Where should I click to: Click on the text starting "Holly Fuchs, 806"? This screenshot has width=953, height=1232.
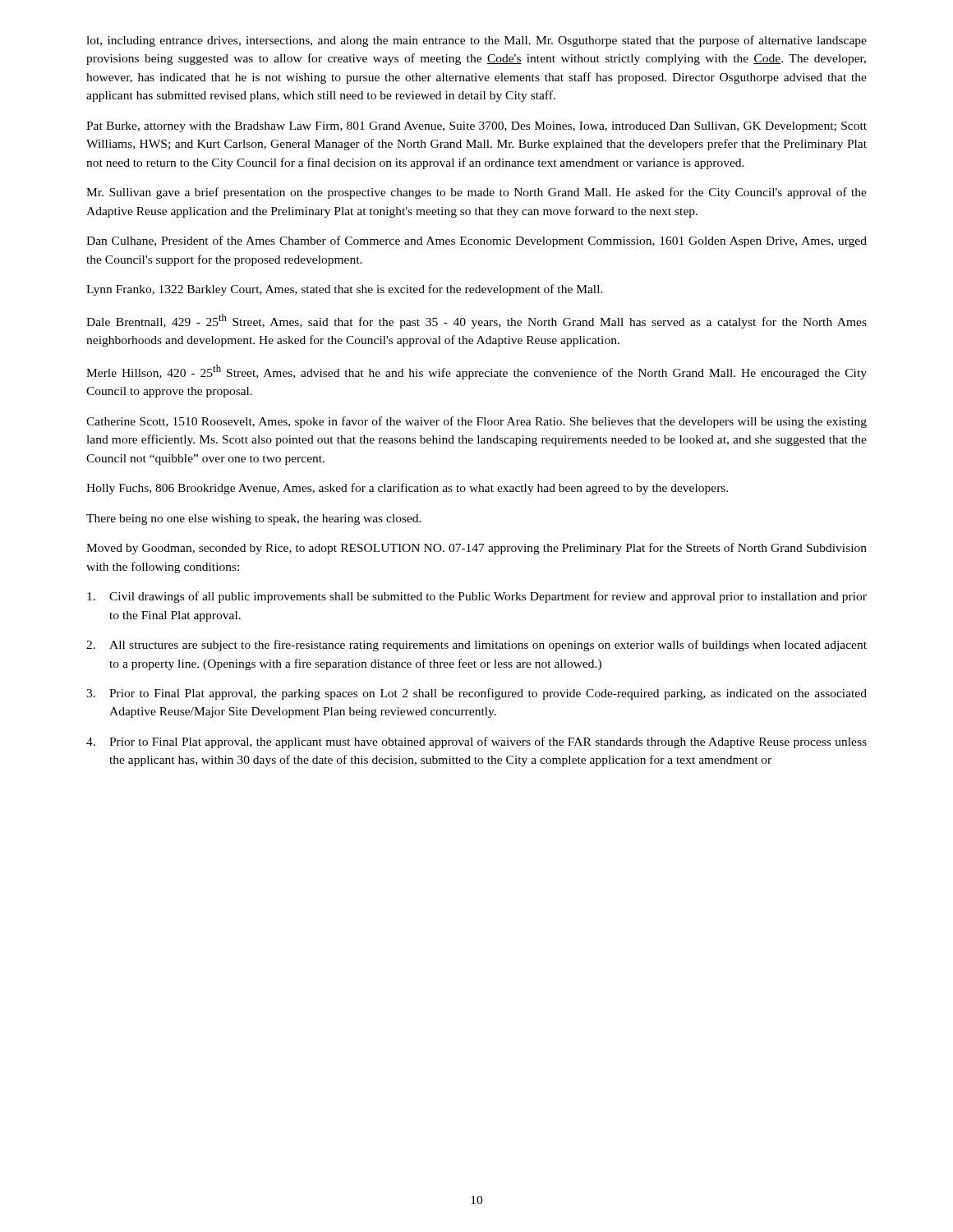point(408,488)
